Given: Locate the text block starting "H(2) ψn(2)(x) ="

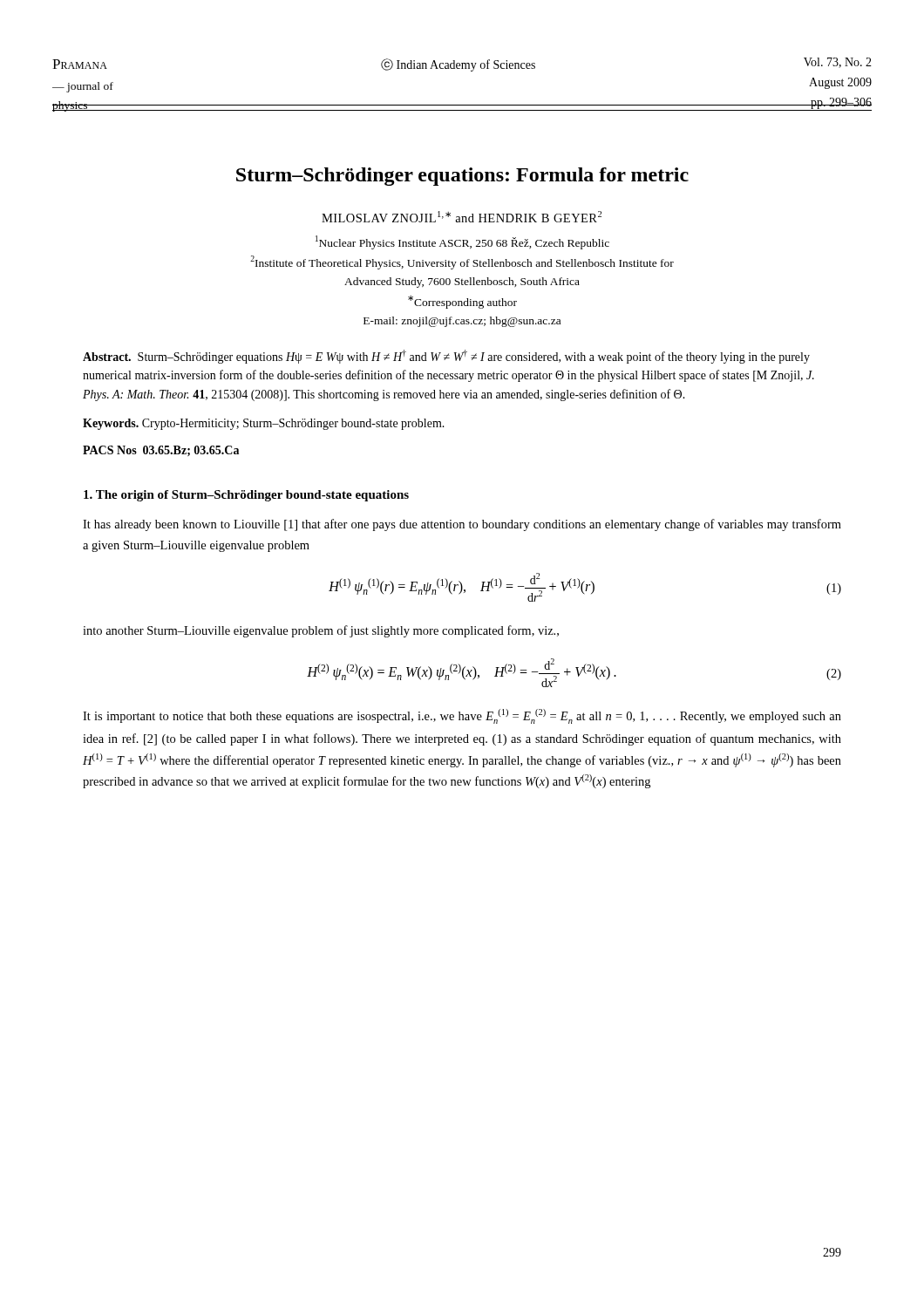Looking at the screenshot, I should coord(462,673).
